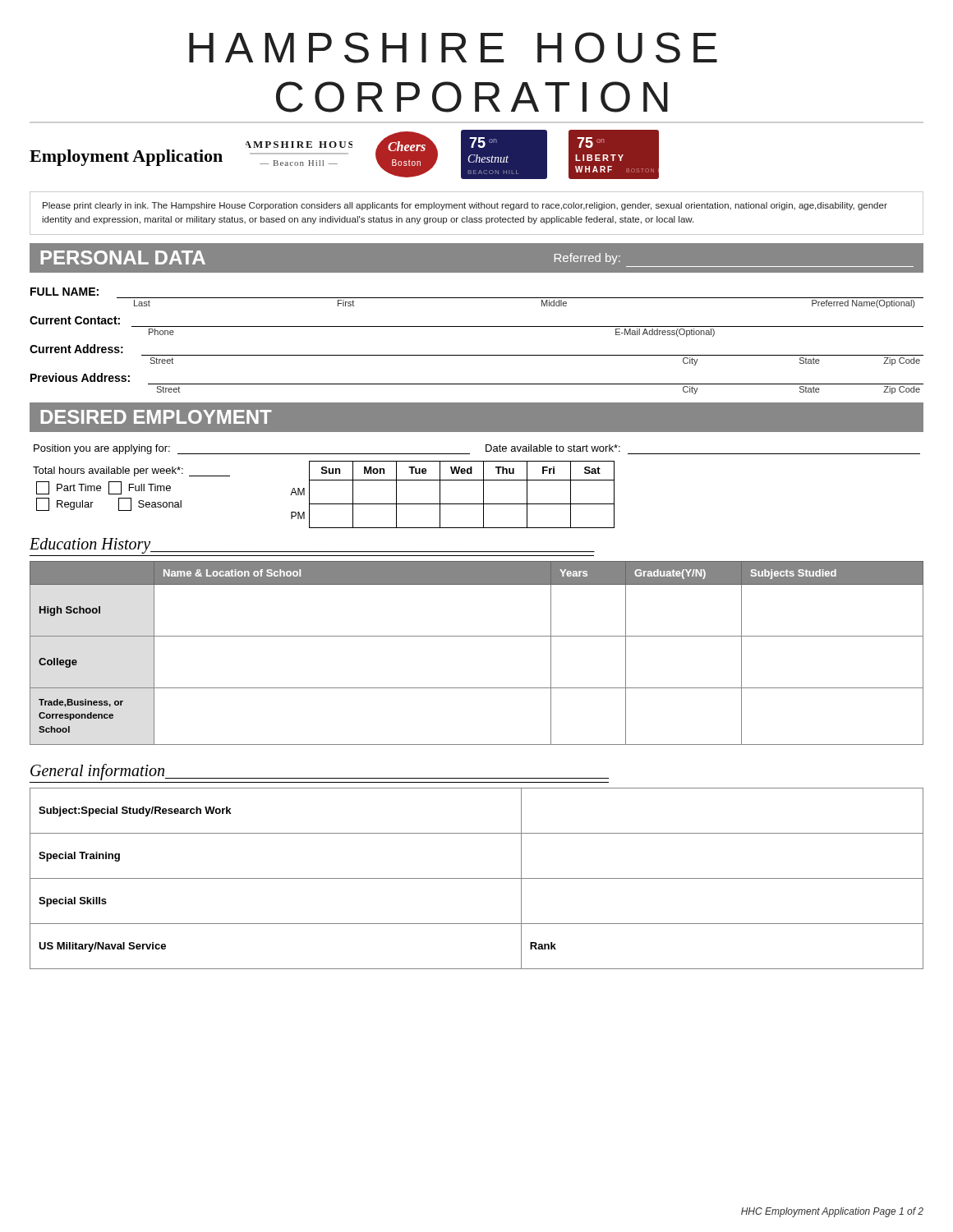953x1232 pixels.
Task: Locate the table with the text "Special Training"
Action: (x=476, y=878)
